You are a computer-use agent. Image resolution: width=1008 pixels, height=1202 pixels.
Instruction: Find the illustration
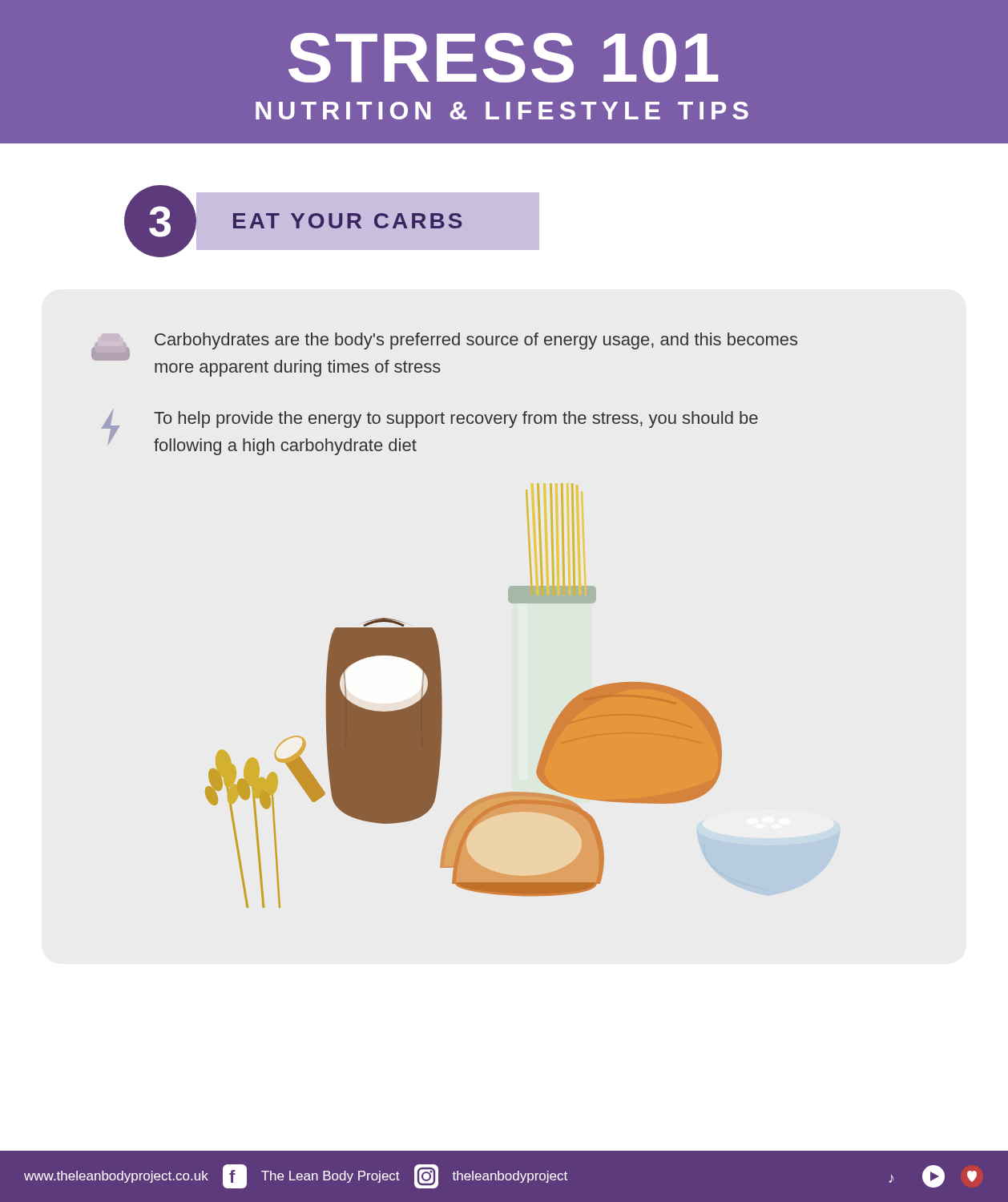click(x=504, y=712)
